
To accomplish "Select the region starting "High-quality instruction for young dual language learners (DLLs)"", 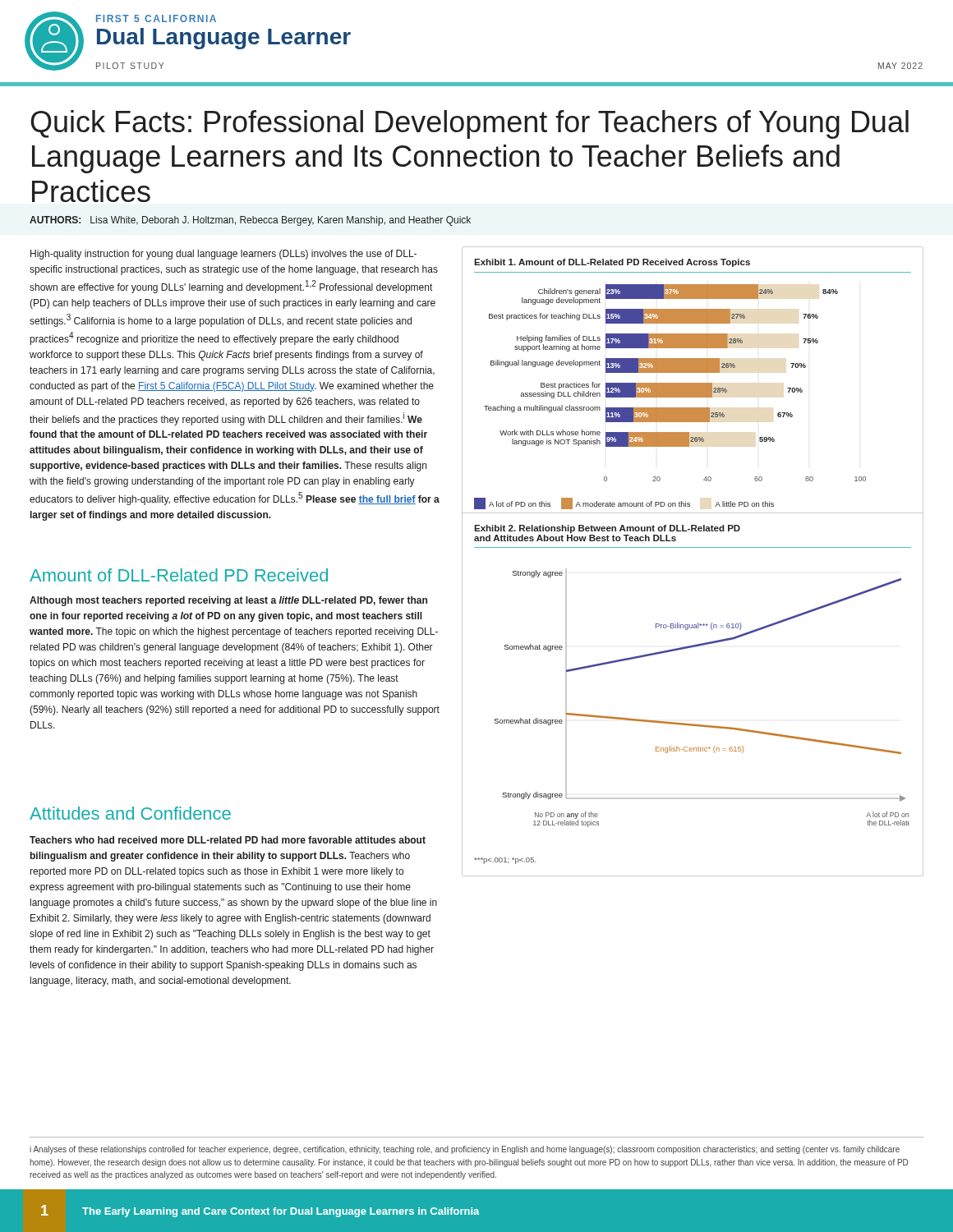I will 235,385.
